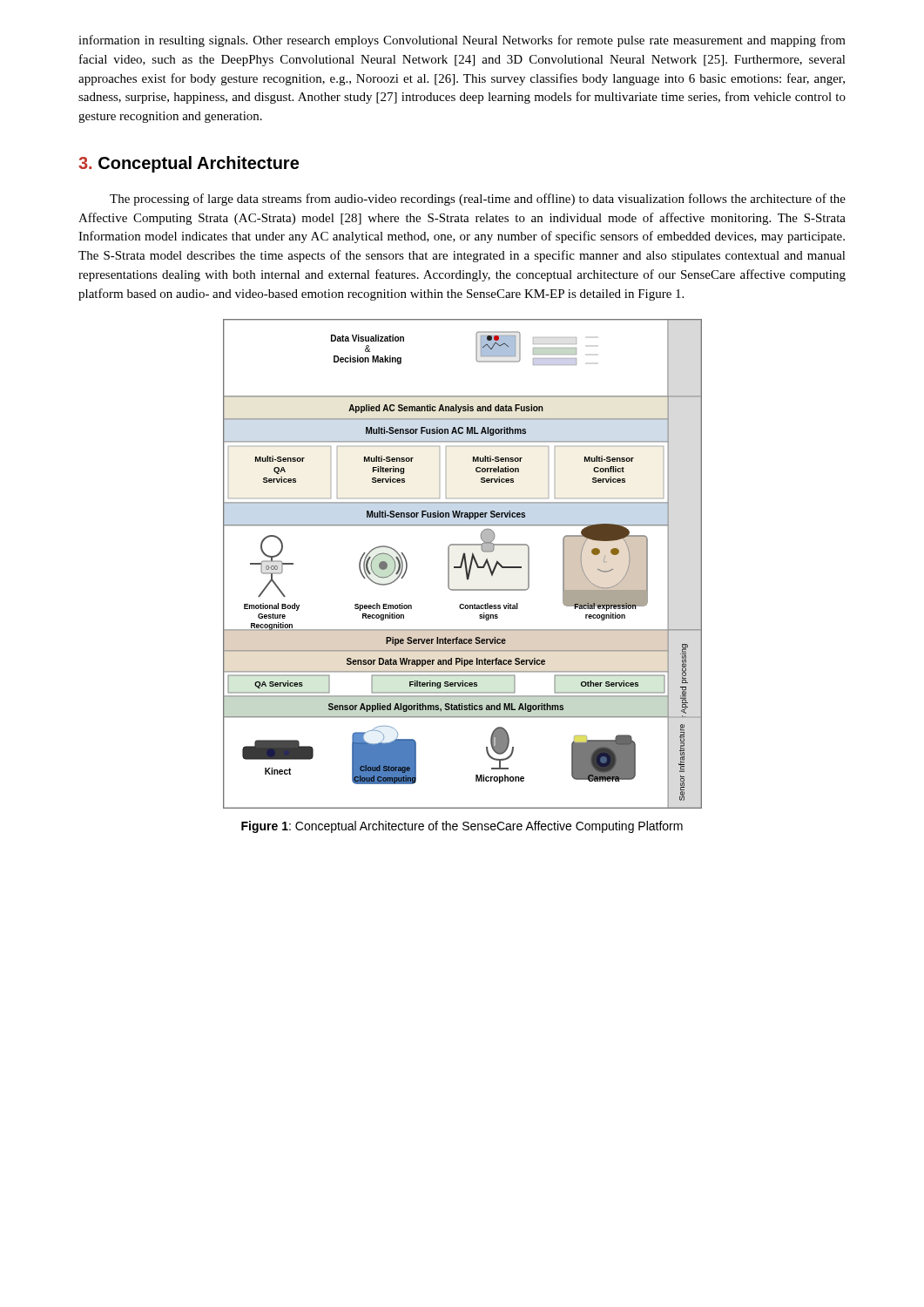This screenshot has height=1307, width=924.
Task: Where is the passage that starts "information in resulting signals. Other research"?
Action: pos(462,78)
